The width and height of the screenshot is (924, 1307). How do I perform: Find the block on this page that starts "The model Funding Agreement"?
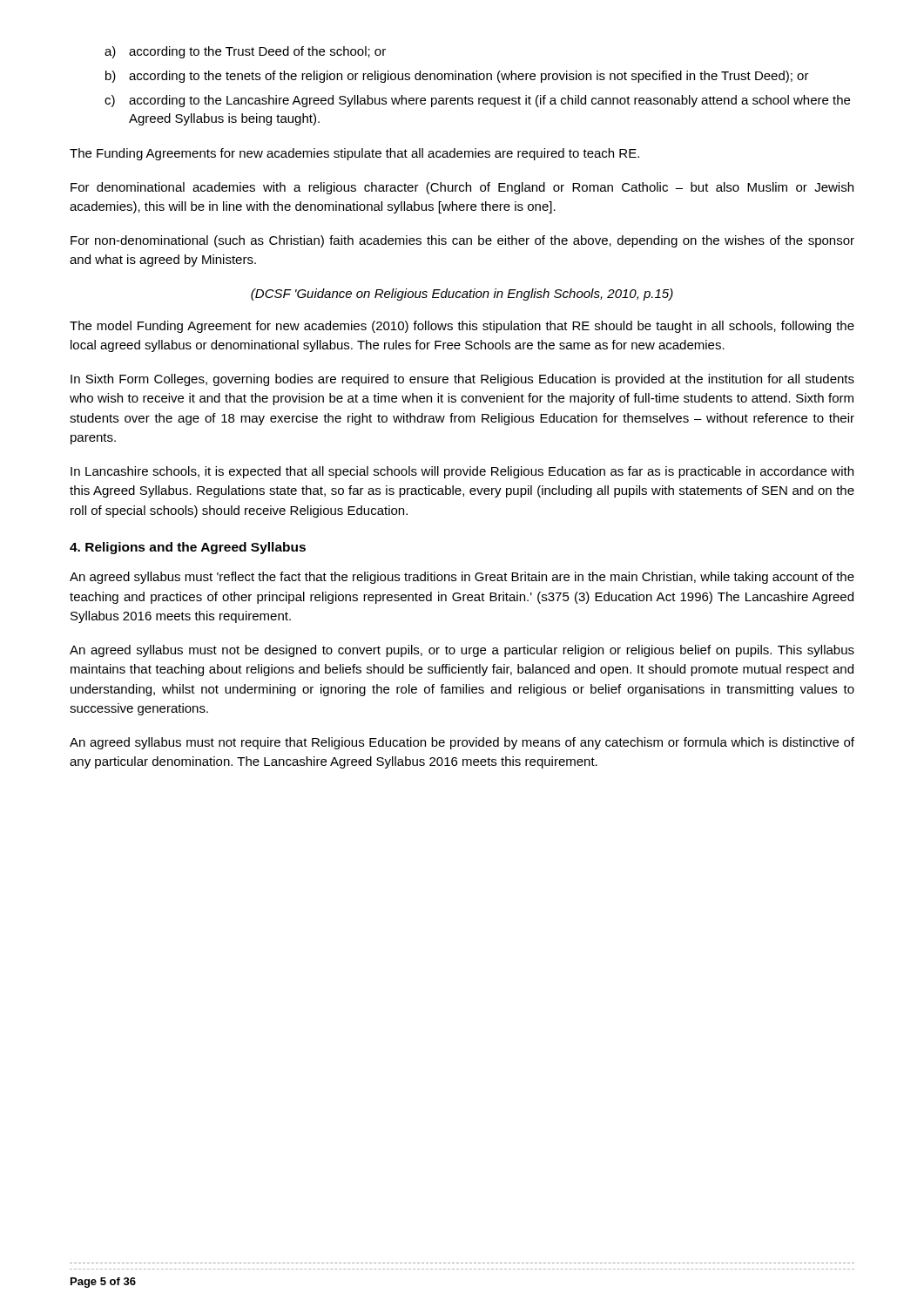[x=462, y=336]
